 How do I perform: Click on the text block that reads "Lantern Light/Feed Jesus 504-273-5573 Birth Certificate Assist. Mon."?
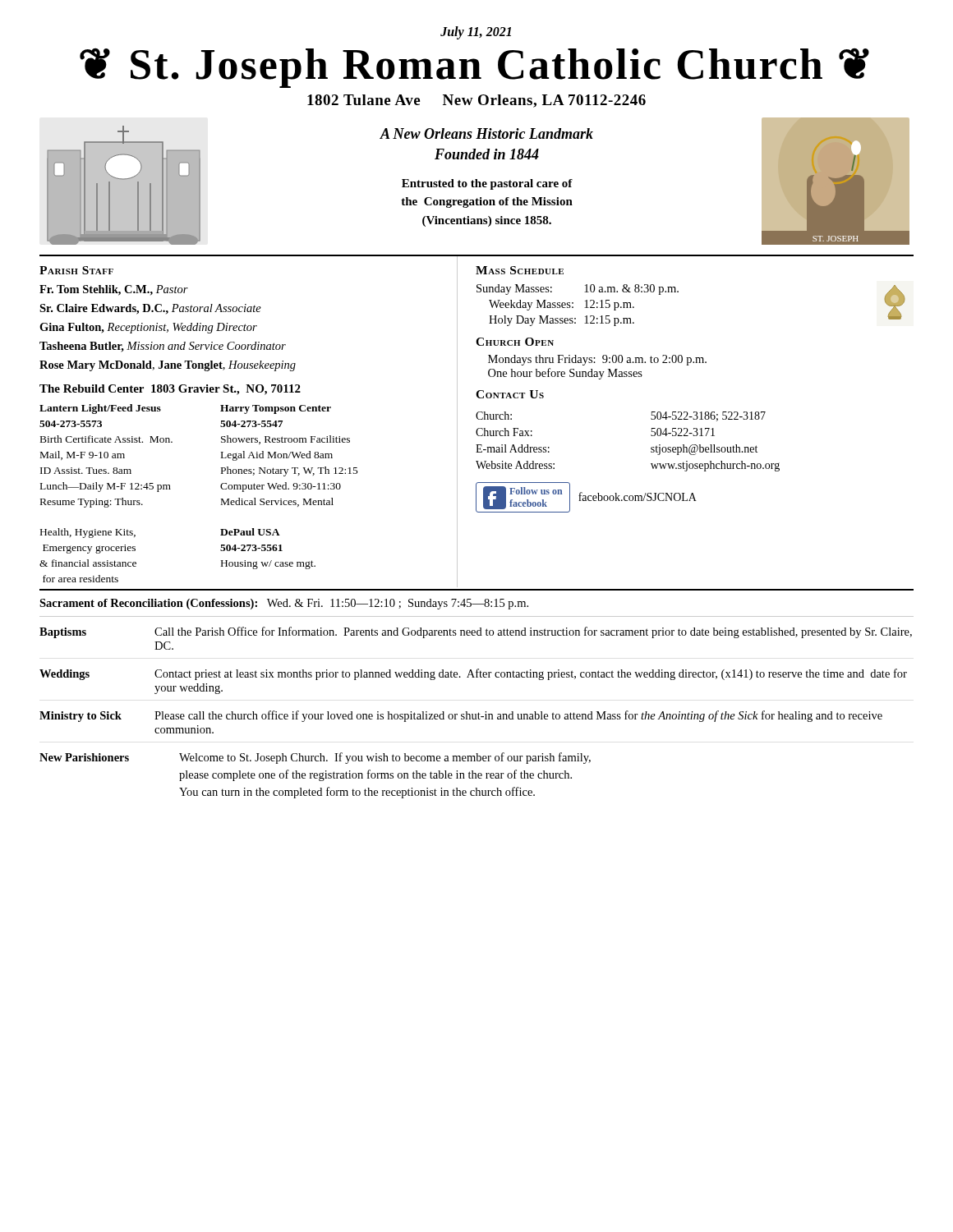241,494
